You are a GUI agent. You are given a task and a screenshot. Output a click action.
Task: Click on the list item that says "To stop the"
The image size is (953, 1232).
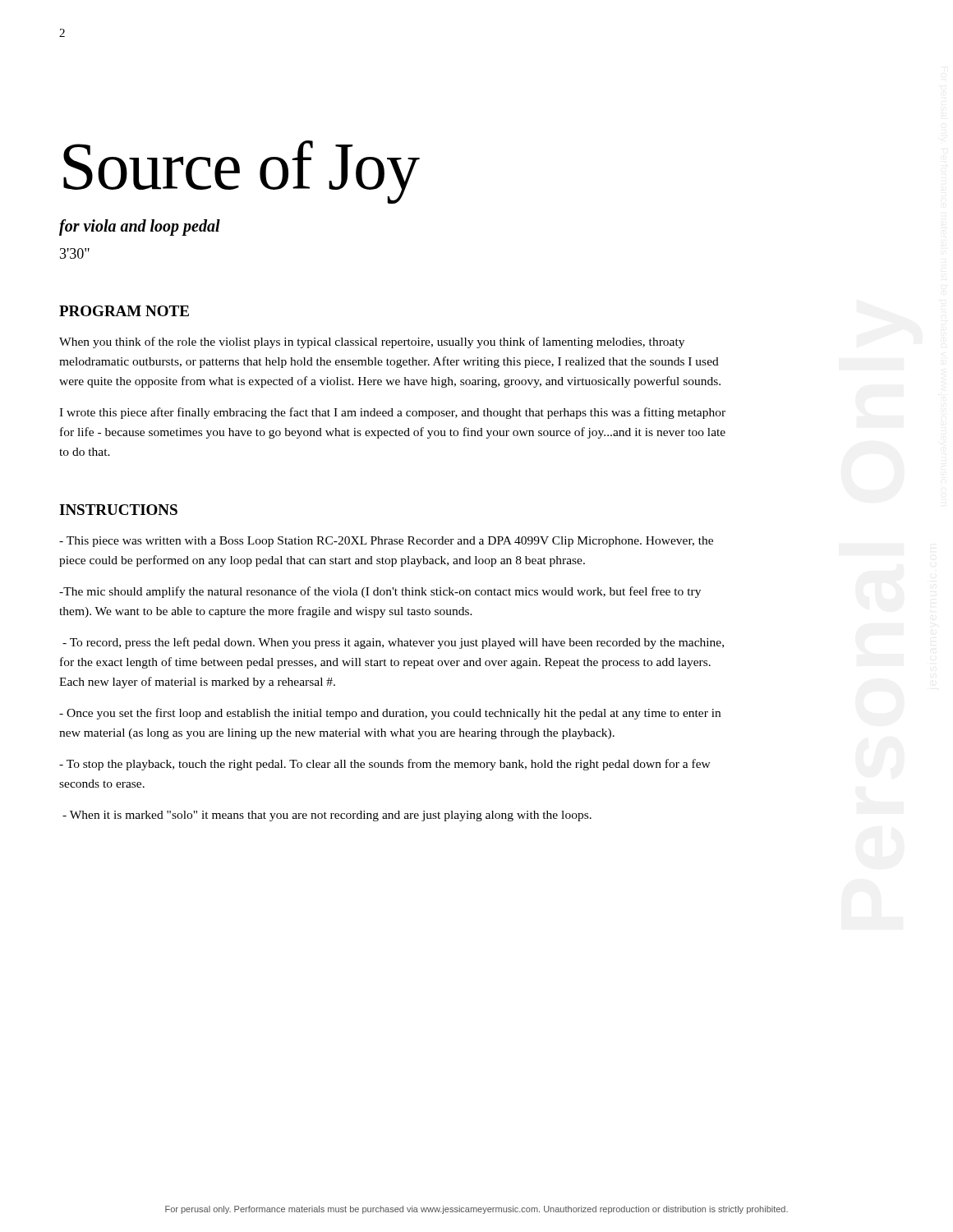(385, 774)
